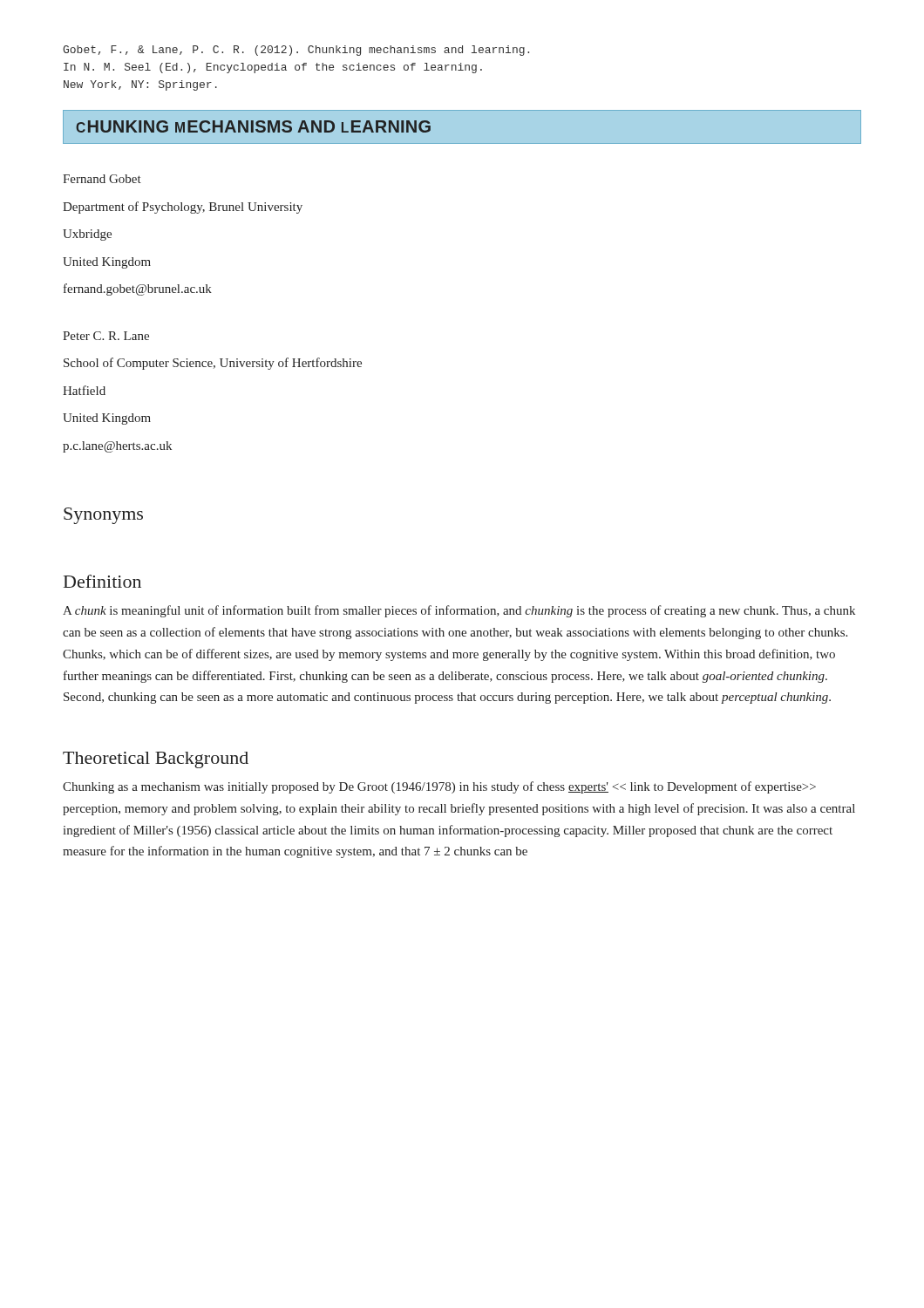Find the section header that reads "Theoretical Background"

(156, 757)
